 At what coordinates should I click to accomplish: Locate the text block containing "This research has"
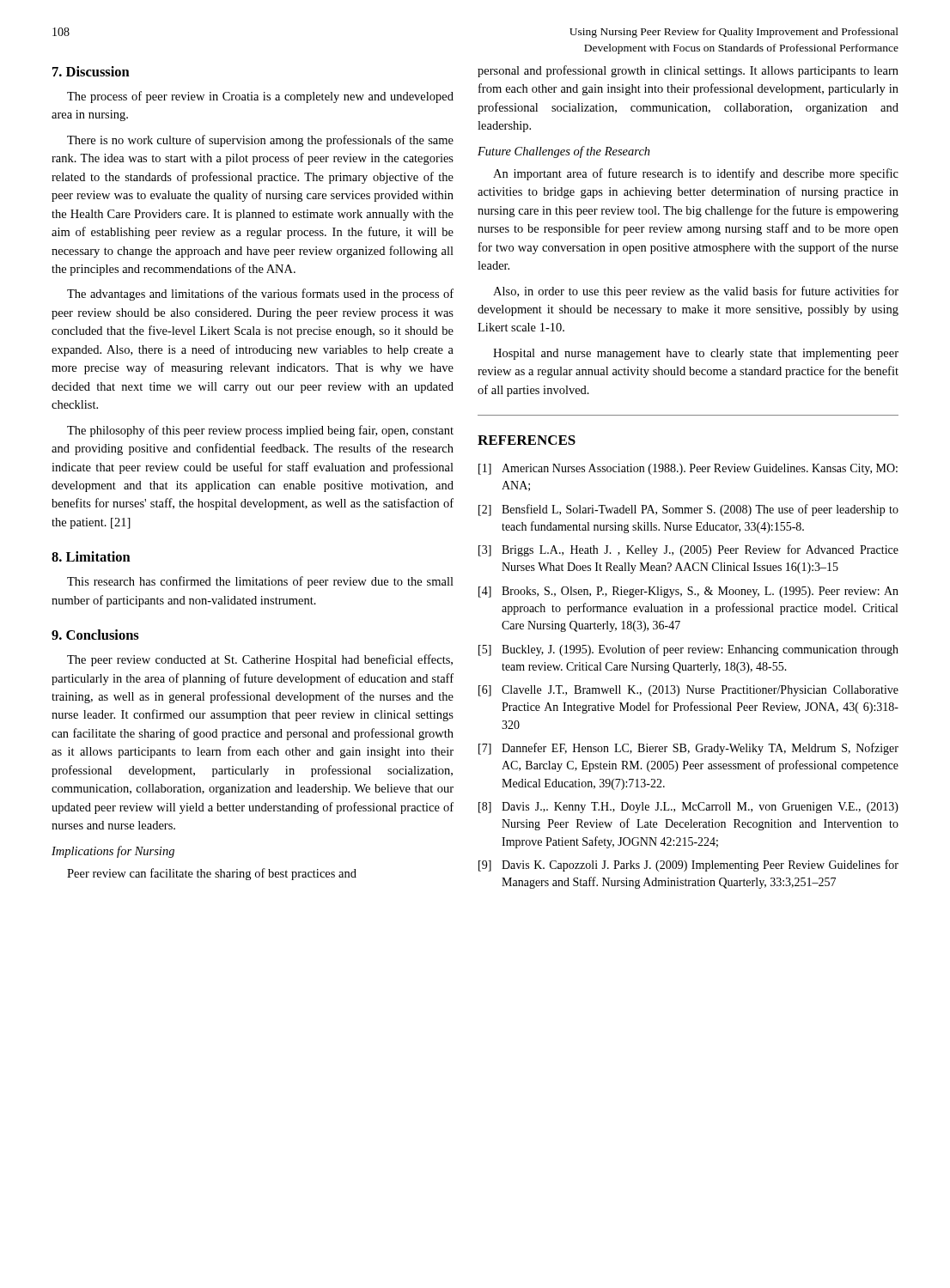253,591
